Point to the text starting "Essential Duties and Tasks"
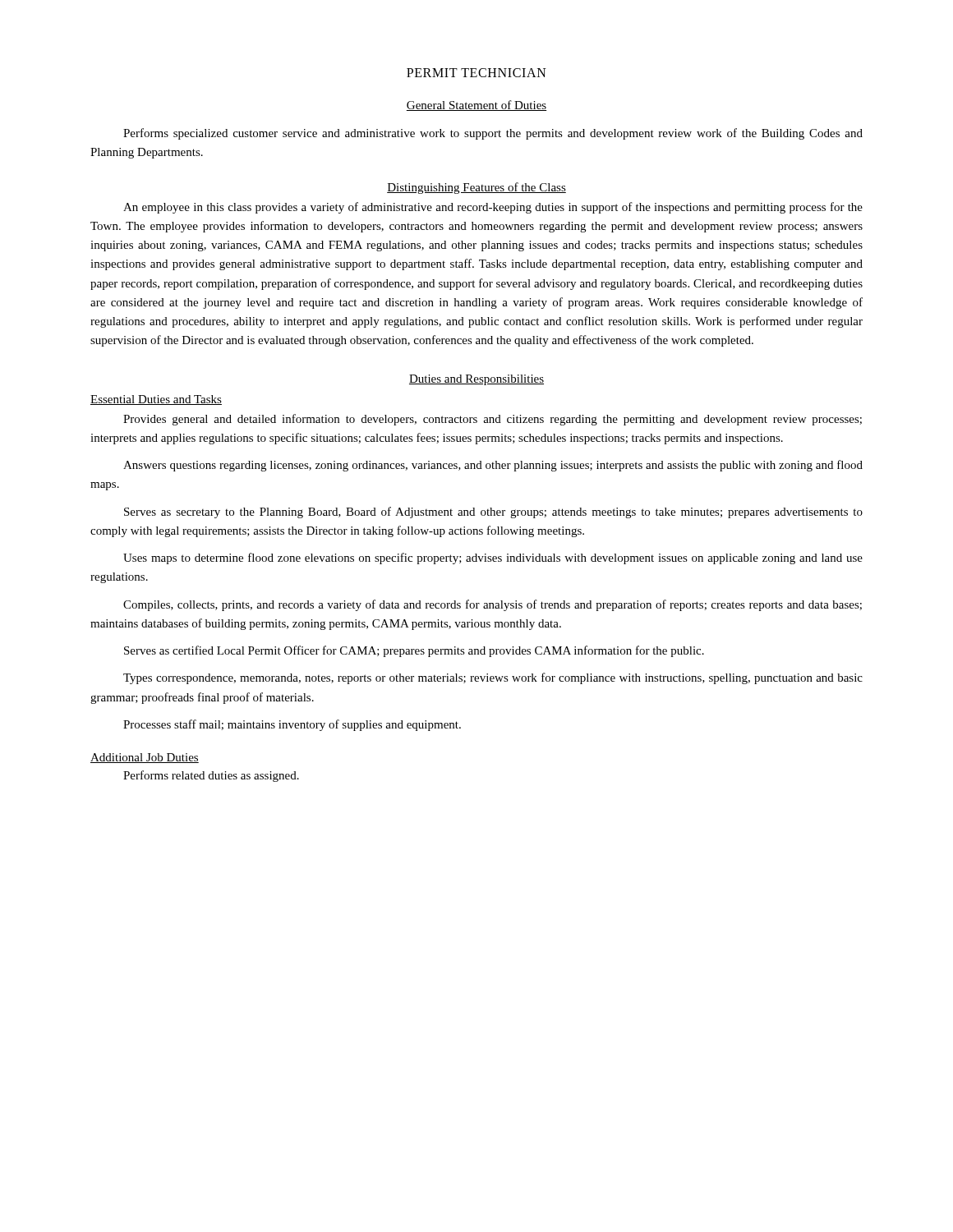This screenshot has width=953, height=1232. (156, 399)
